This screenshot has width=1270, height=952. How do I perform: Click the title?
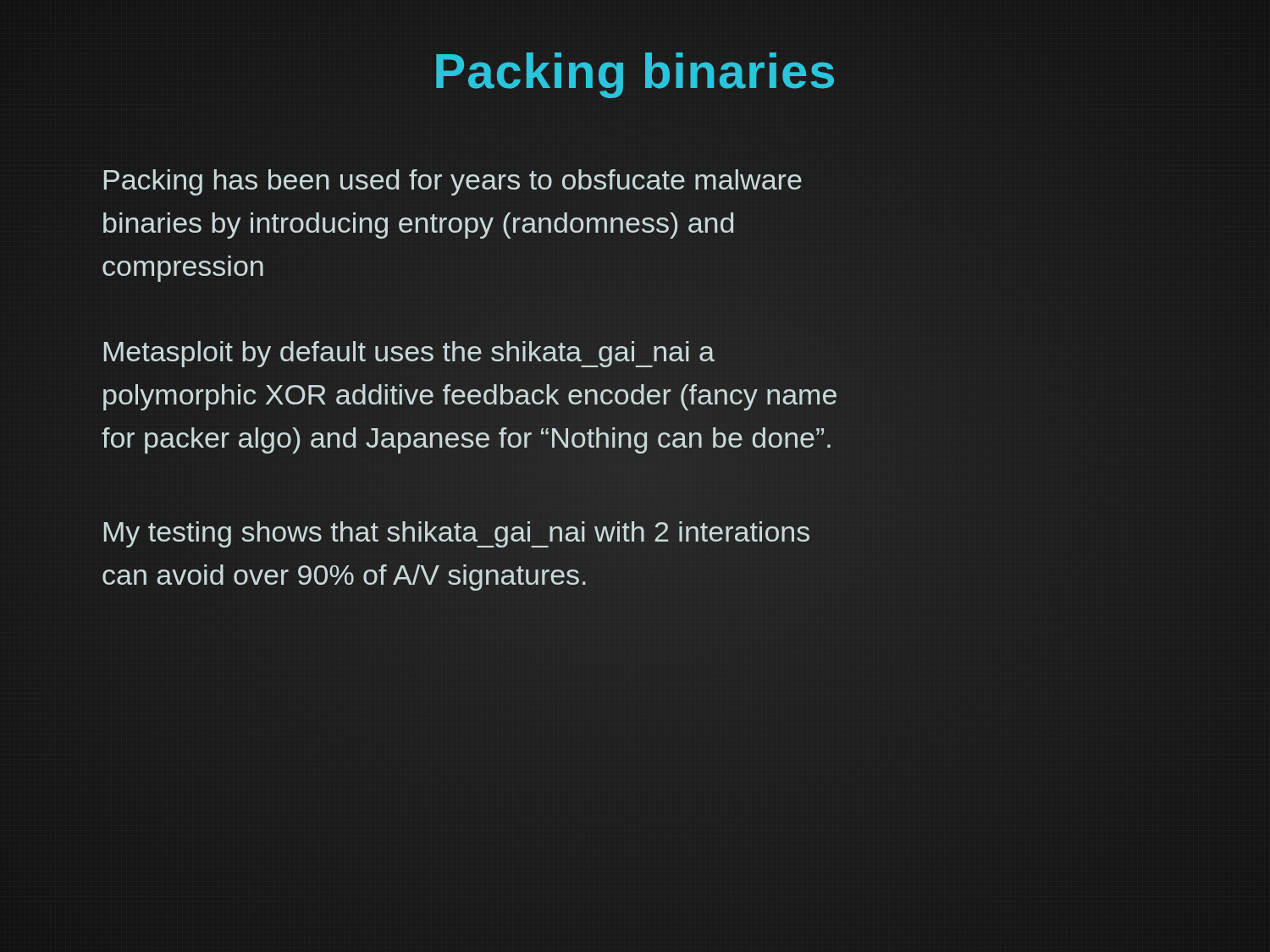(x=635, y=71)
